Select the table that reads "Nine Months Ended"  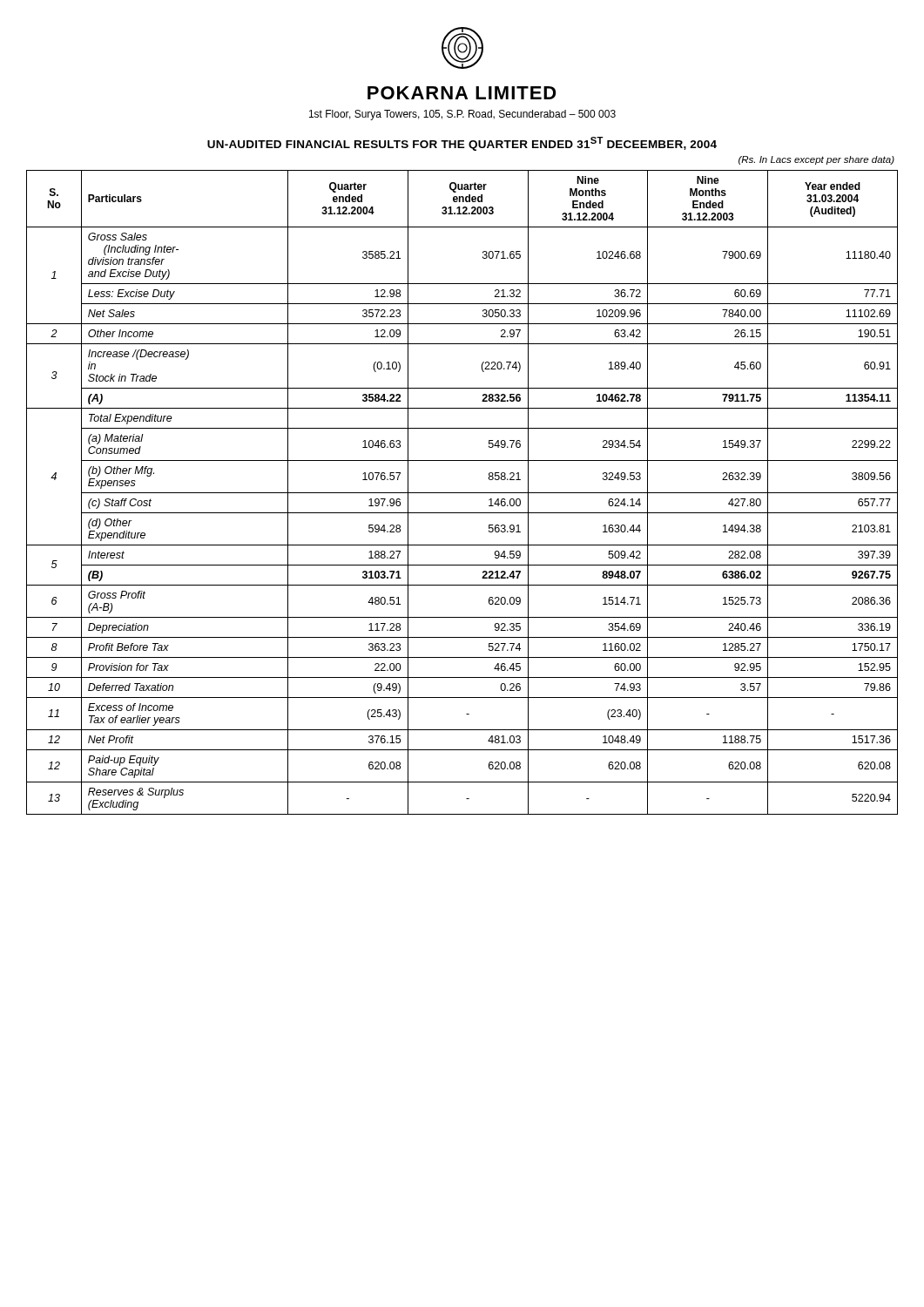(x=462, y=492)
